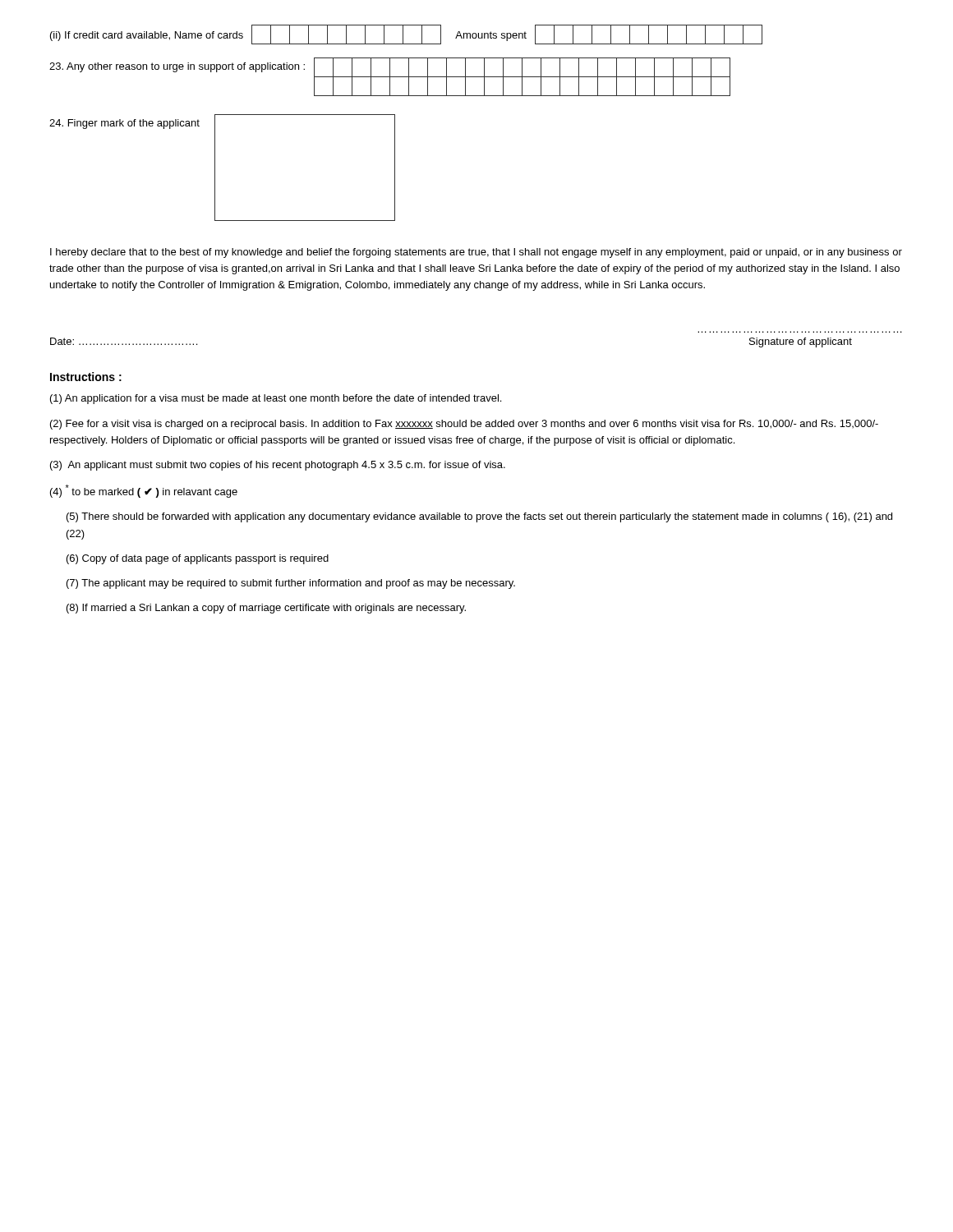This screenshot has width=953, height=1232.
Task: Point to the block beginning "(1) An application for"
Action: (x=276, y=398)
